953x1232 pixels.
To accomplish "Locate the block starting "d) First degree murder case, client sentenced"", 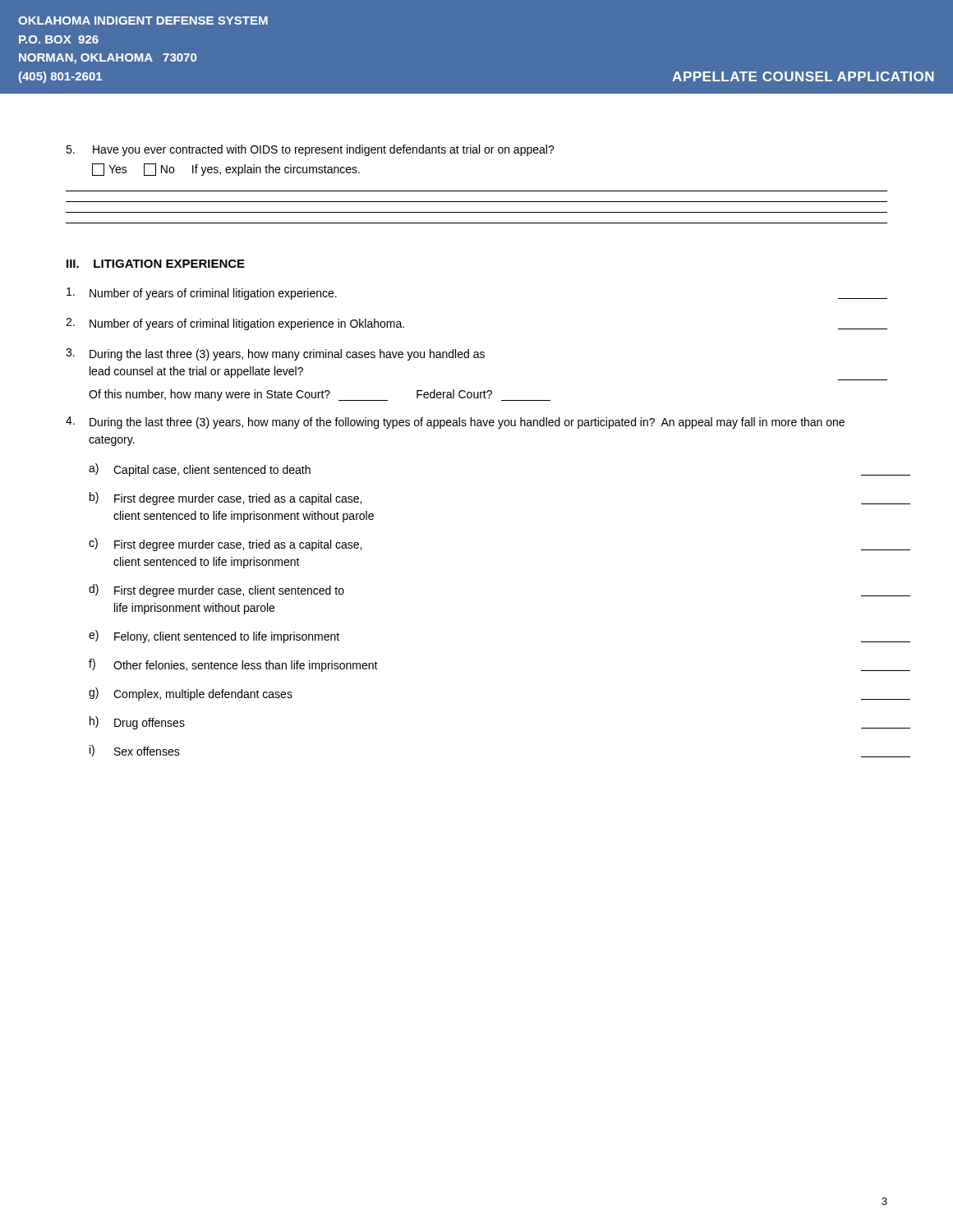I will (x=229, y=590).
